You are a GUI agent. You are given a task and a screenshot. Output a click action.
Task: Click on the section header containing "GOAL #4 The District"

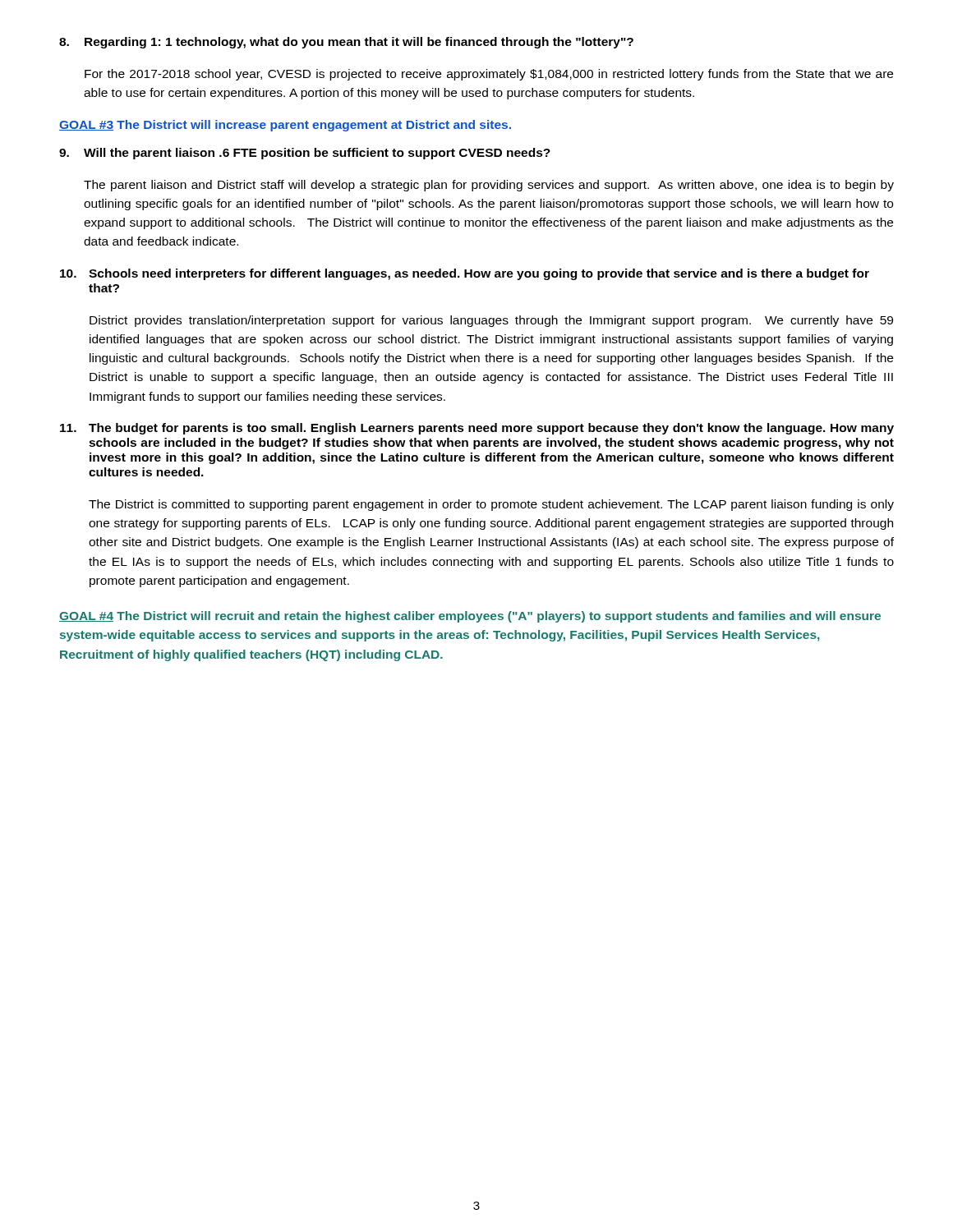click(x=470, y=635)
